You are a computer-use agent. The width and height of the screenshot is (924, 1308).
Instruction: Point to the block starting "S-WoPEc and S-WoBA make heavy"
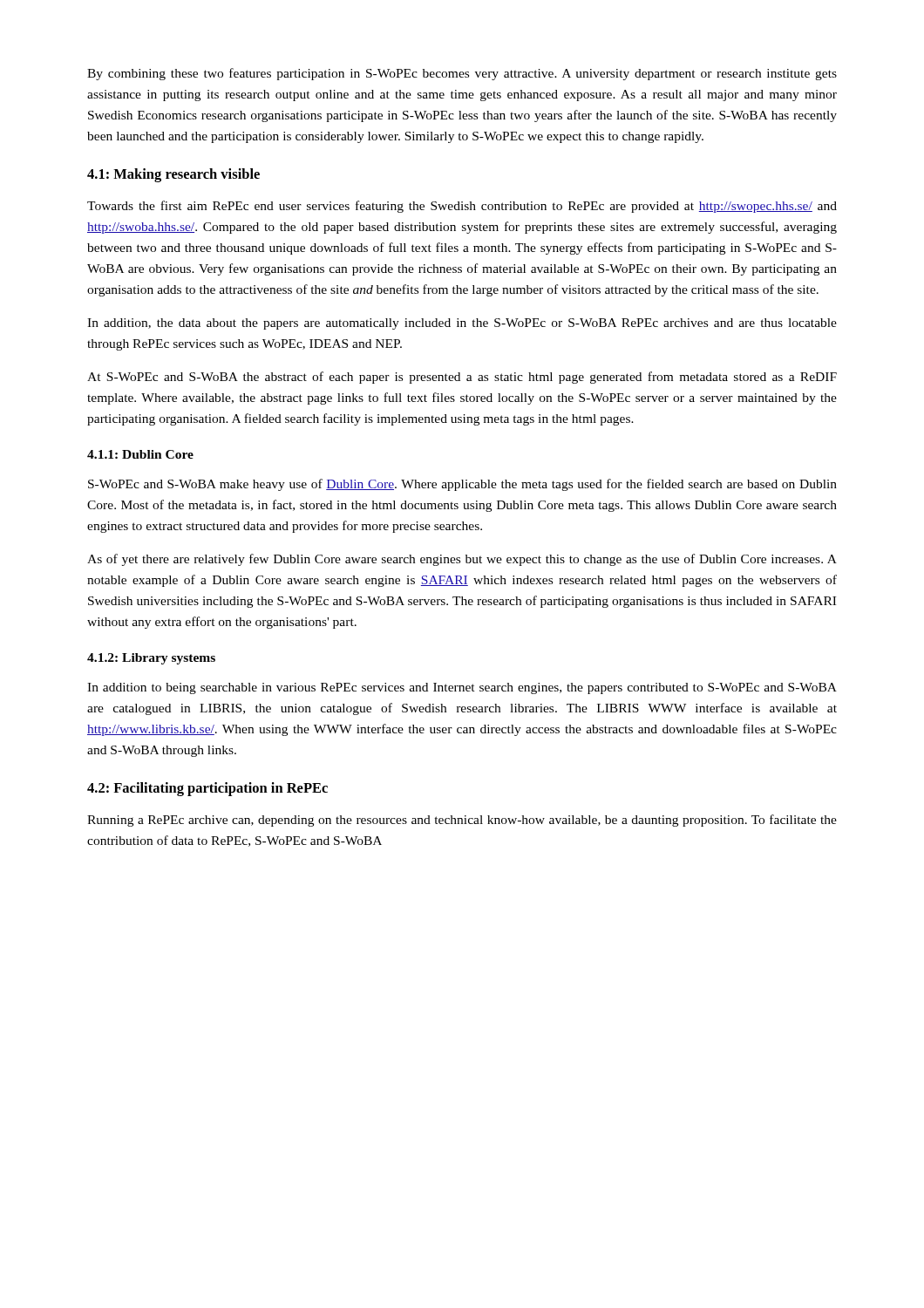(x=462, y=505)
